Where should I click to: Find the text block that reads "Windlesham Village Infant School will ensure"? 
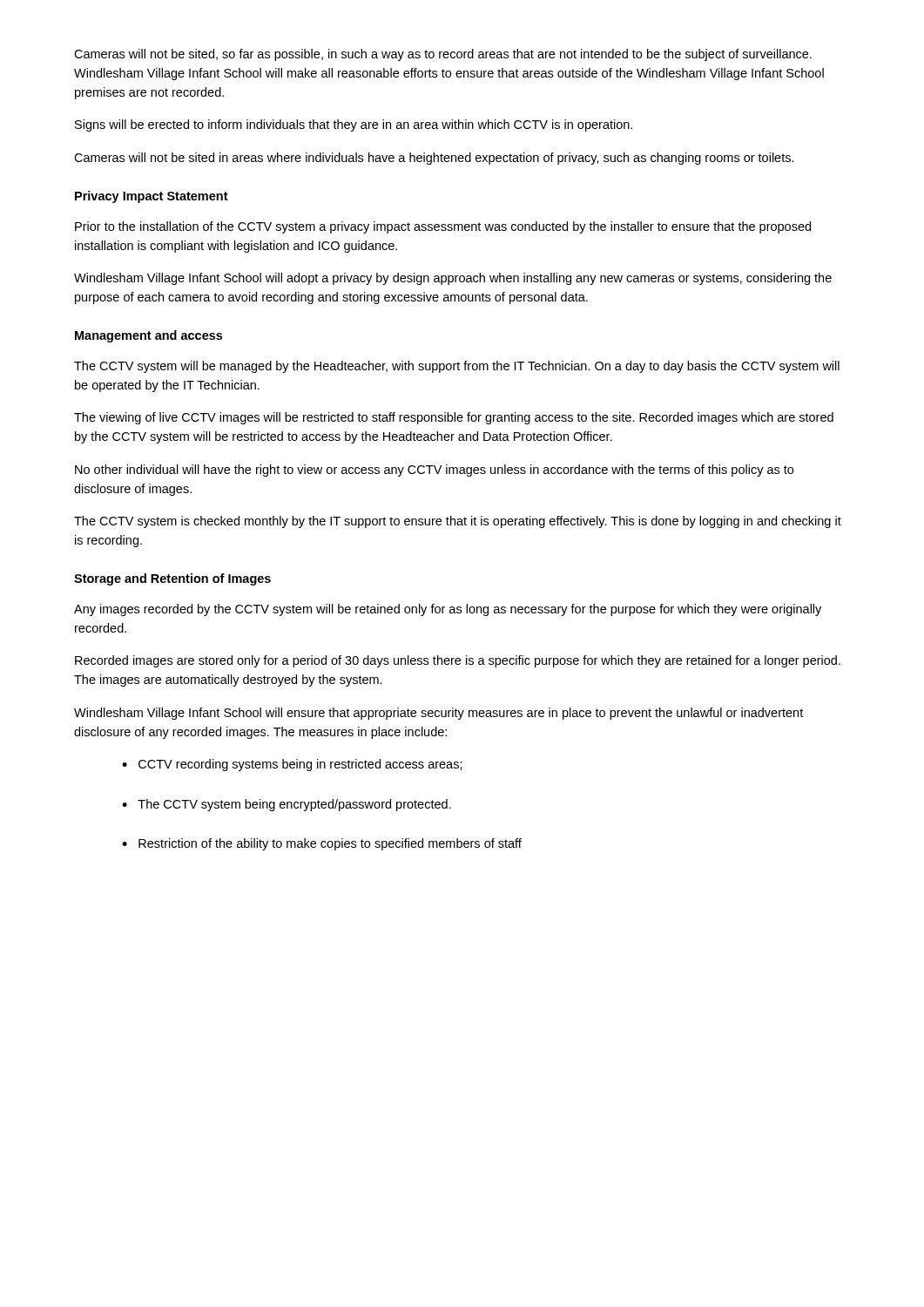pyautogui.click(x=439, y=722)
